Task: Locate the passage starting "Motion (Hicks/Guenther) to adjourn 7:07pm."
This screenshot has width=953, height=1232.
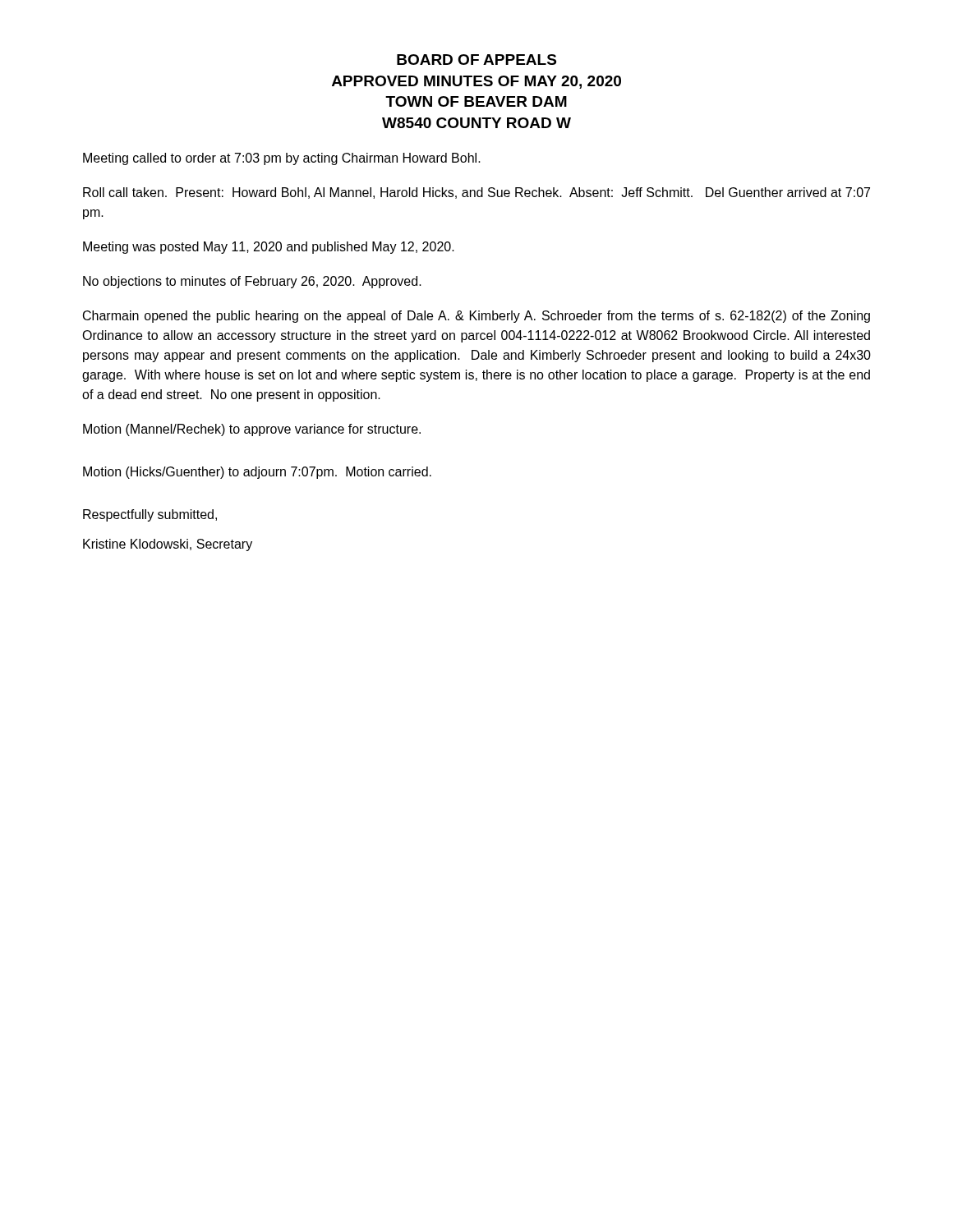Action: [x=257, y=471]
